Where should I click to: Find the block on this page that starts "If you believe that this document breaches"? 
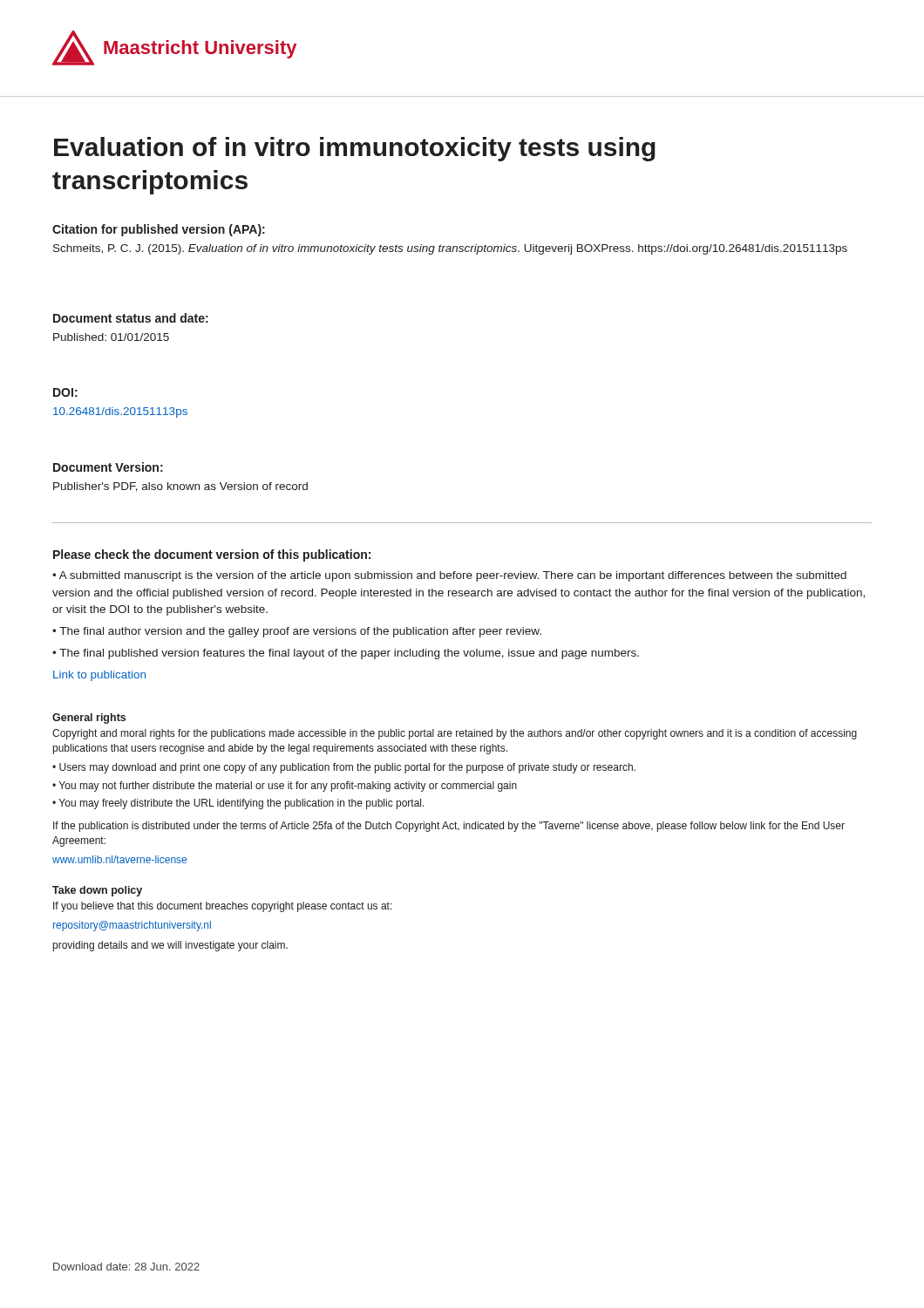pyautogui.click(x=222, y=906)
